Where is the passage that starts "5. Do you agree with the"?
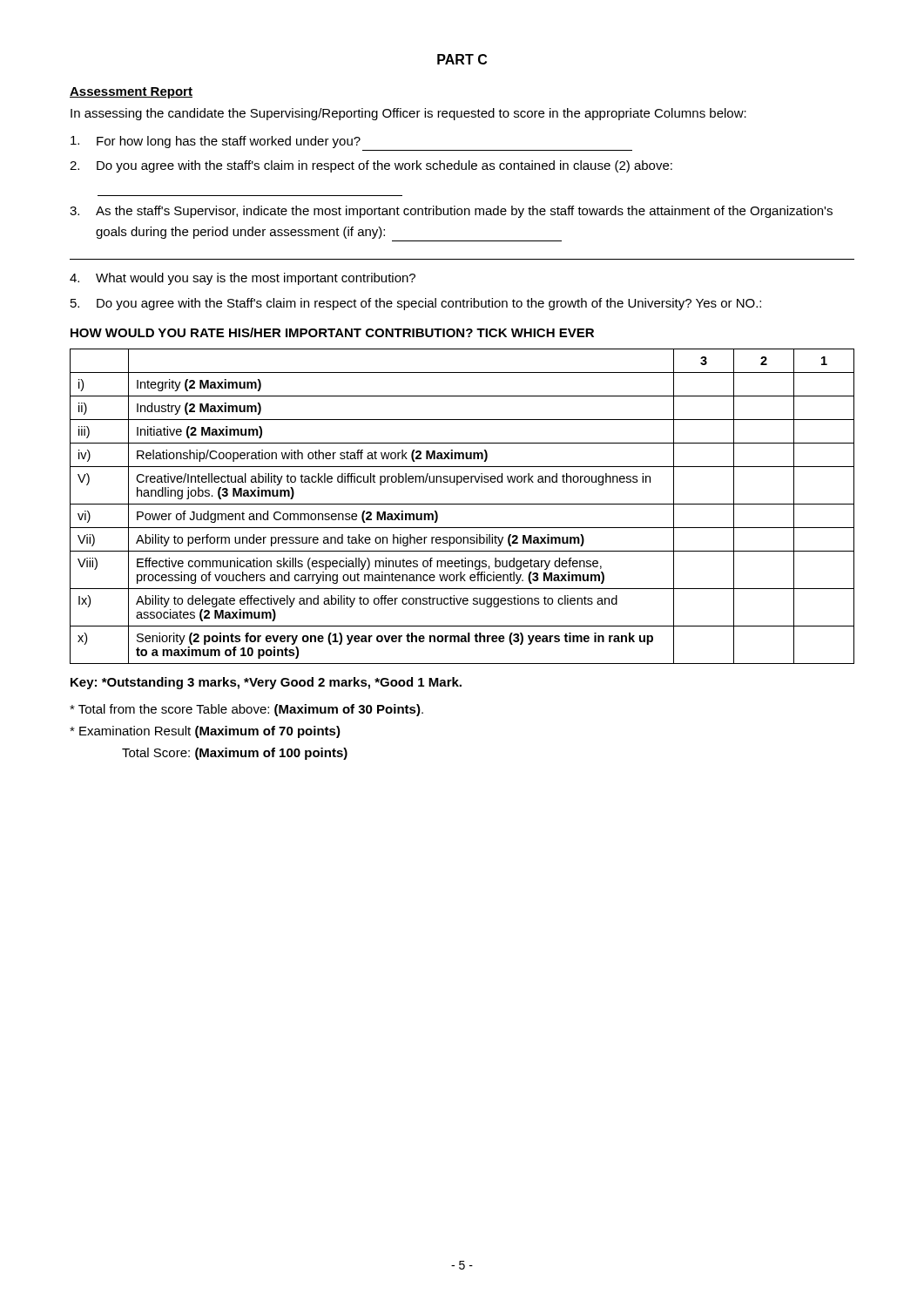 [x=416, y=303]
